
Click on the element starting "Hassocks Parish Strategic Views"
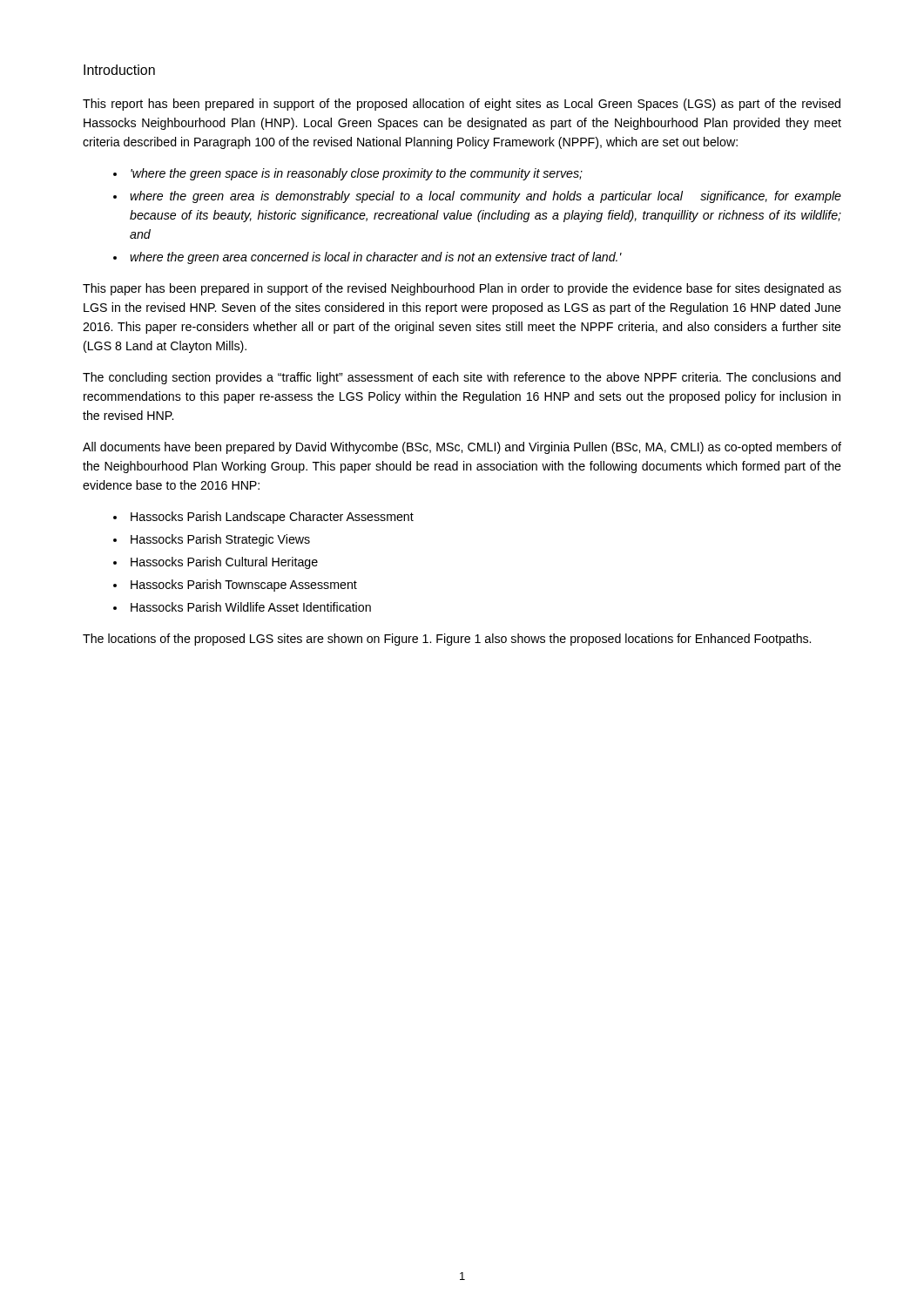[x=212, y=540]
